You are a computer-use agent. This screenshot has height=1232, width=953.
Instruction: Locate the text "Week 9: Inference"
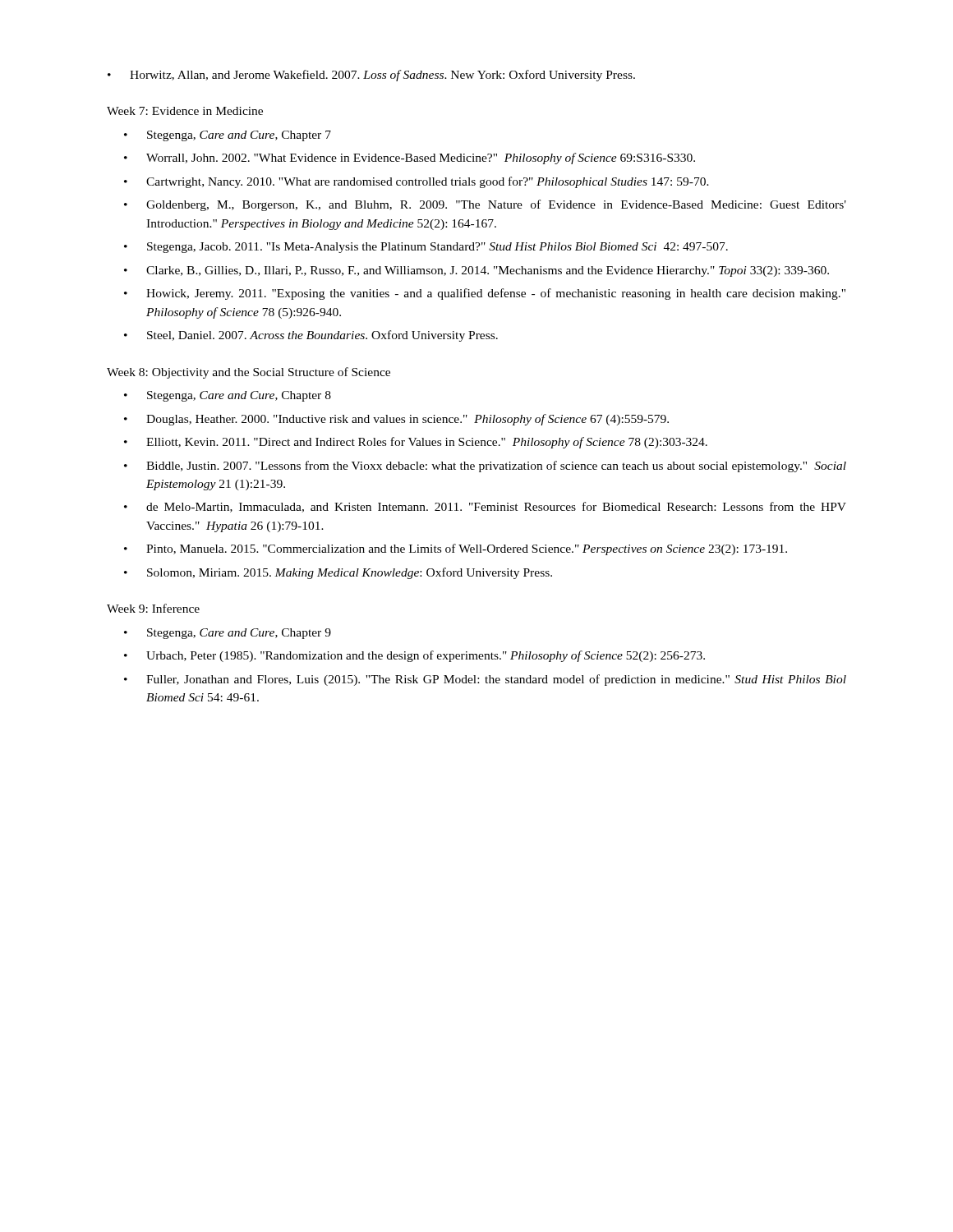point(153,608)
